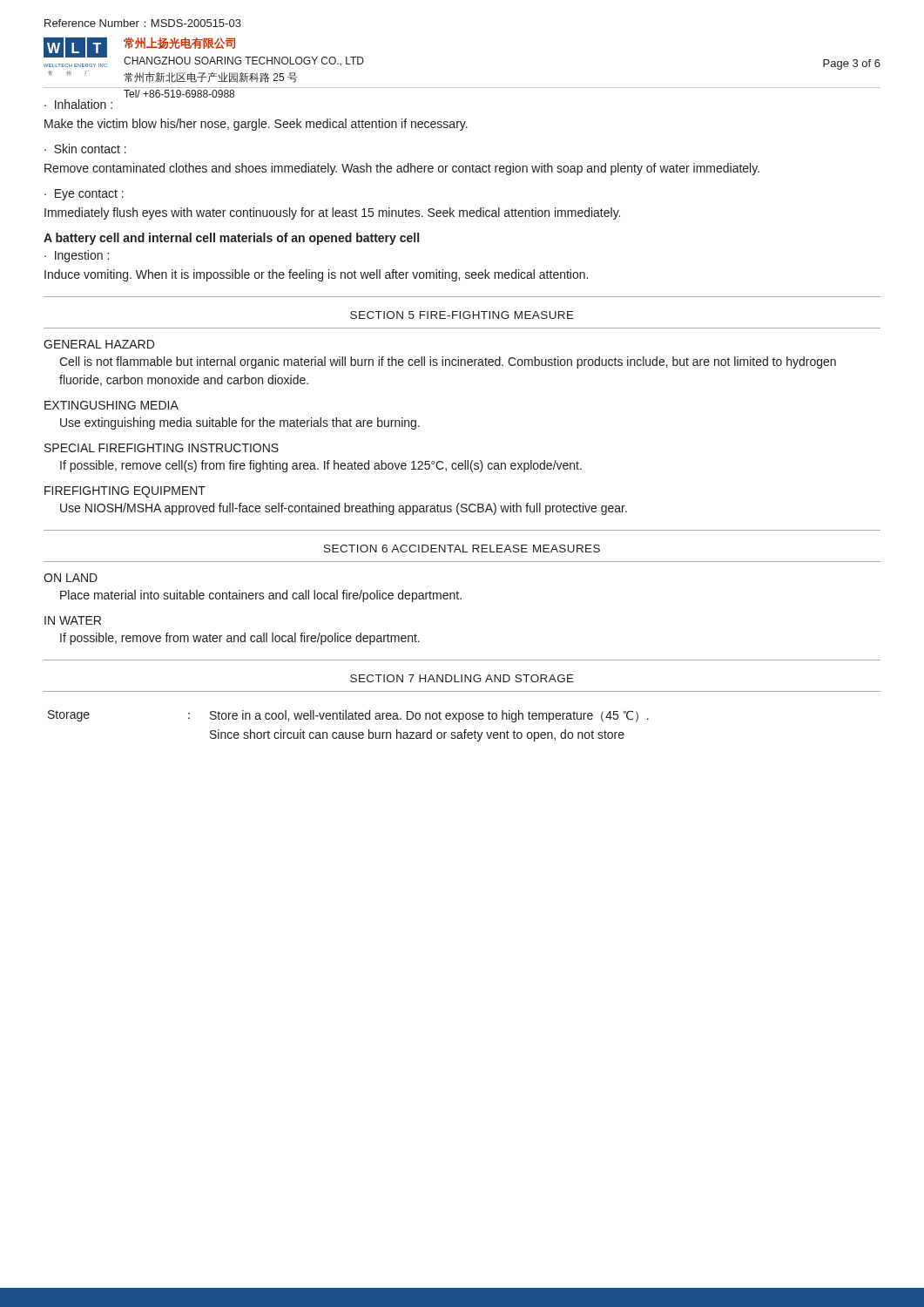Locate the text block starting "· Inhalation :"
The height and width of the screenshot is (1307, 924).
pyautogui.click(x=78, y=105)
